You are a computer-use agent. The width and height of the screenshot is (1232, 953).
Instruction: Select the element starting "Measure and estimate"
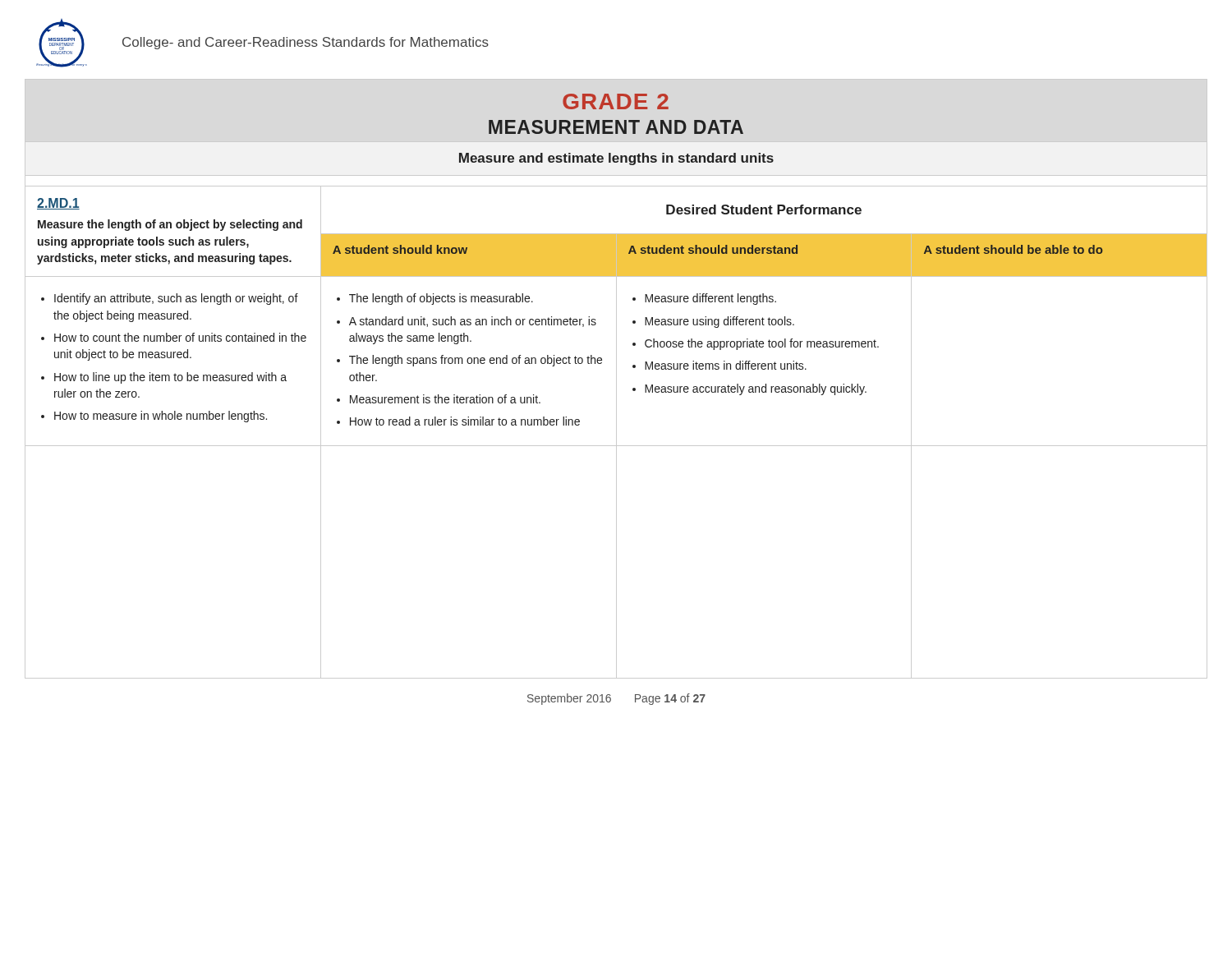[616, 159]
